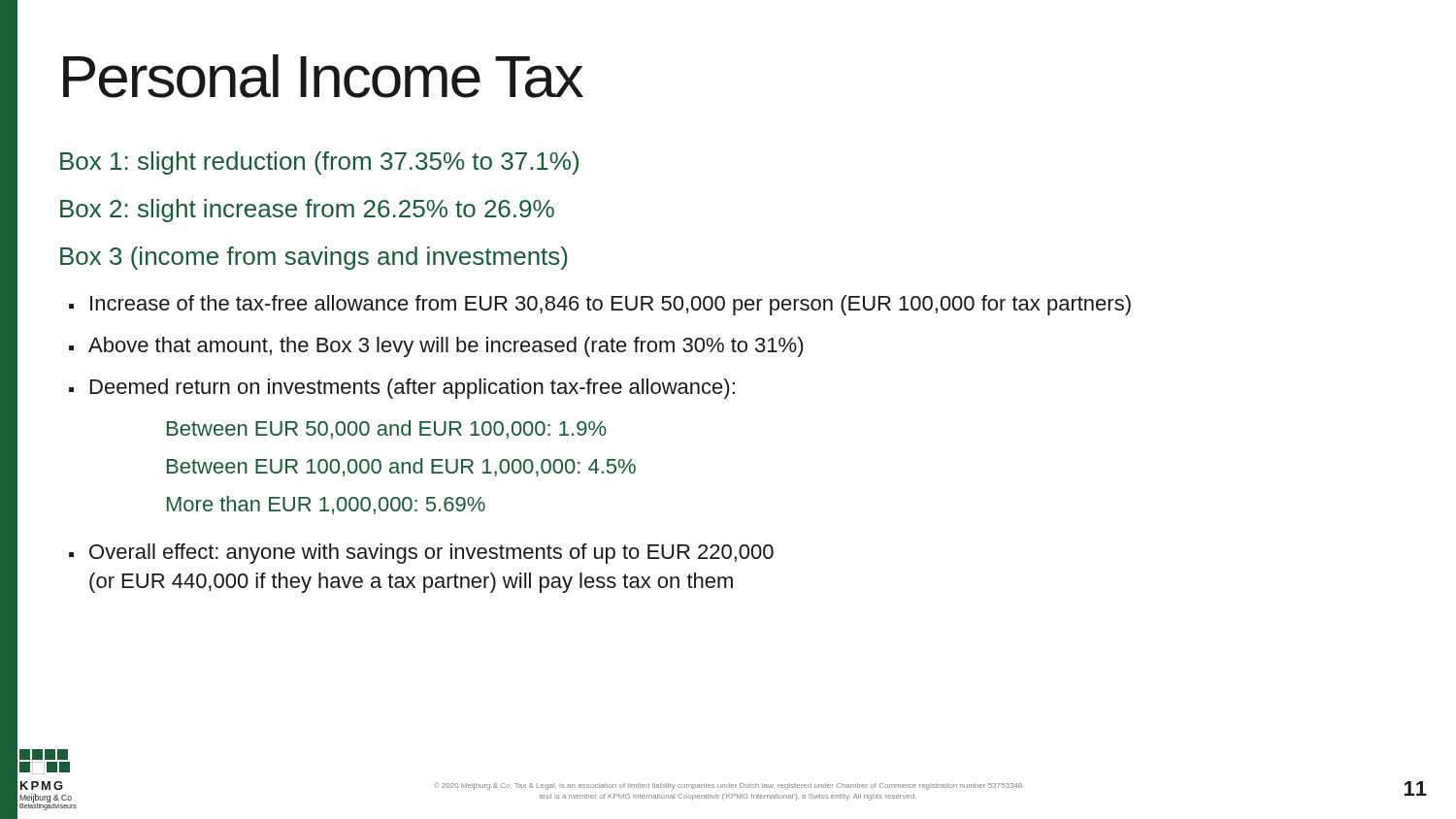Point to the text block starting "▪ Deemed return on investments (after"

pyautogui.click(x=402, y=388)
